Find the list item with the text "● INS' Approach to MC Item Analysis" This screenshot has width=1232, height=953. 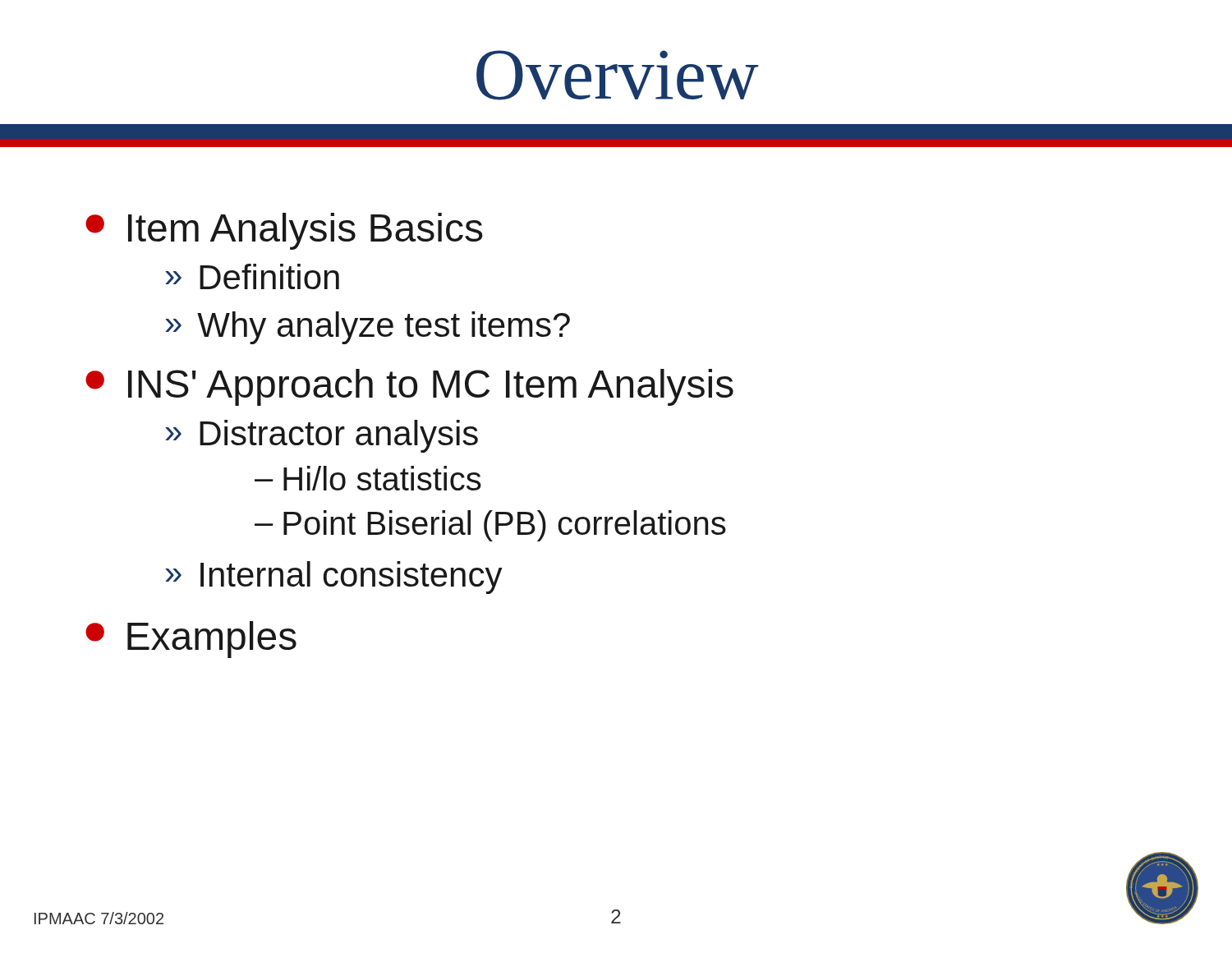(408, 385)
